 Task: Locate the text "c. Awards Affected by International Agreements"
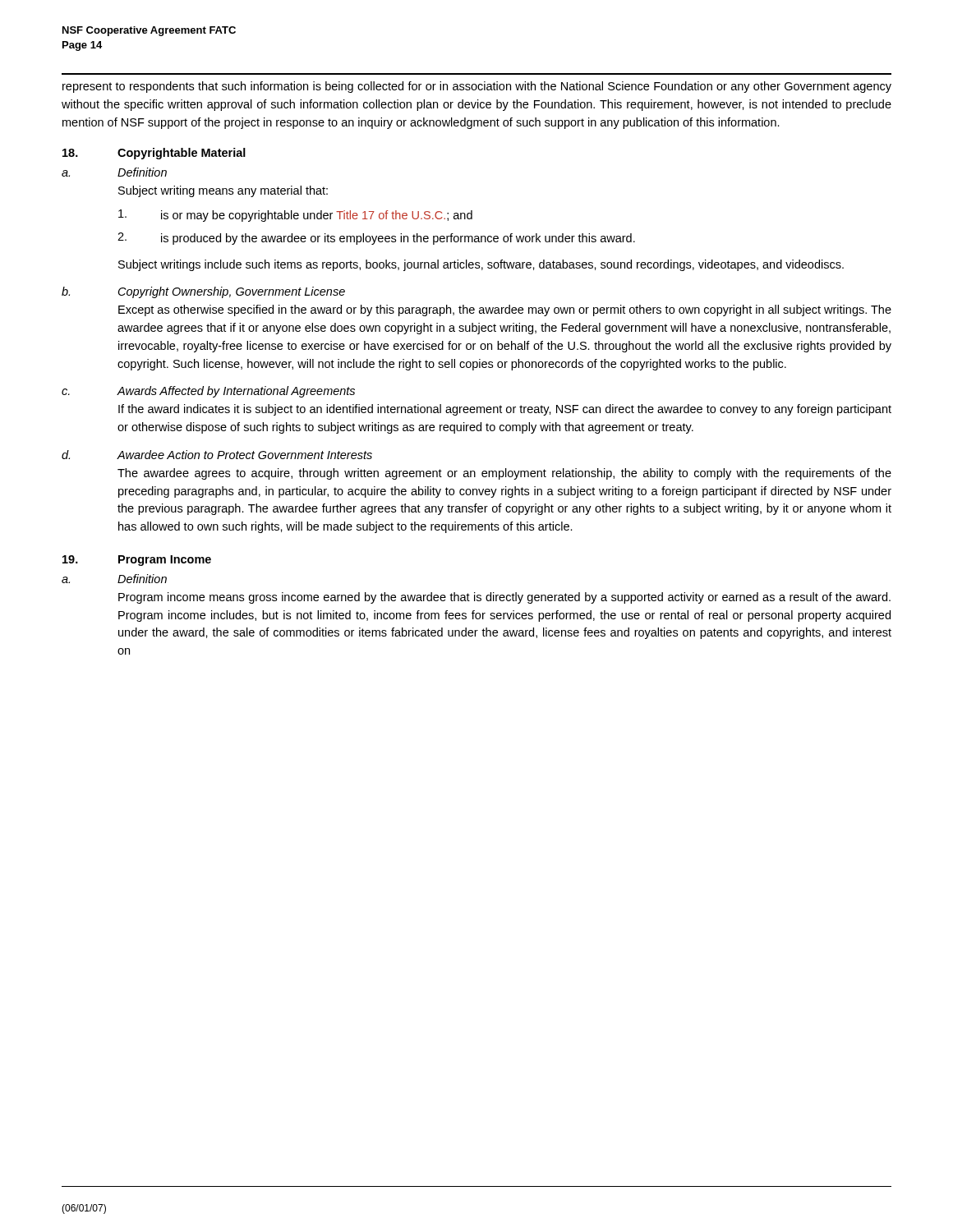[209, 391]
